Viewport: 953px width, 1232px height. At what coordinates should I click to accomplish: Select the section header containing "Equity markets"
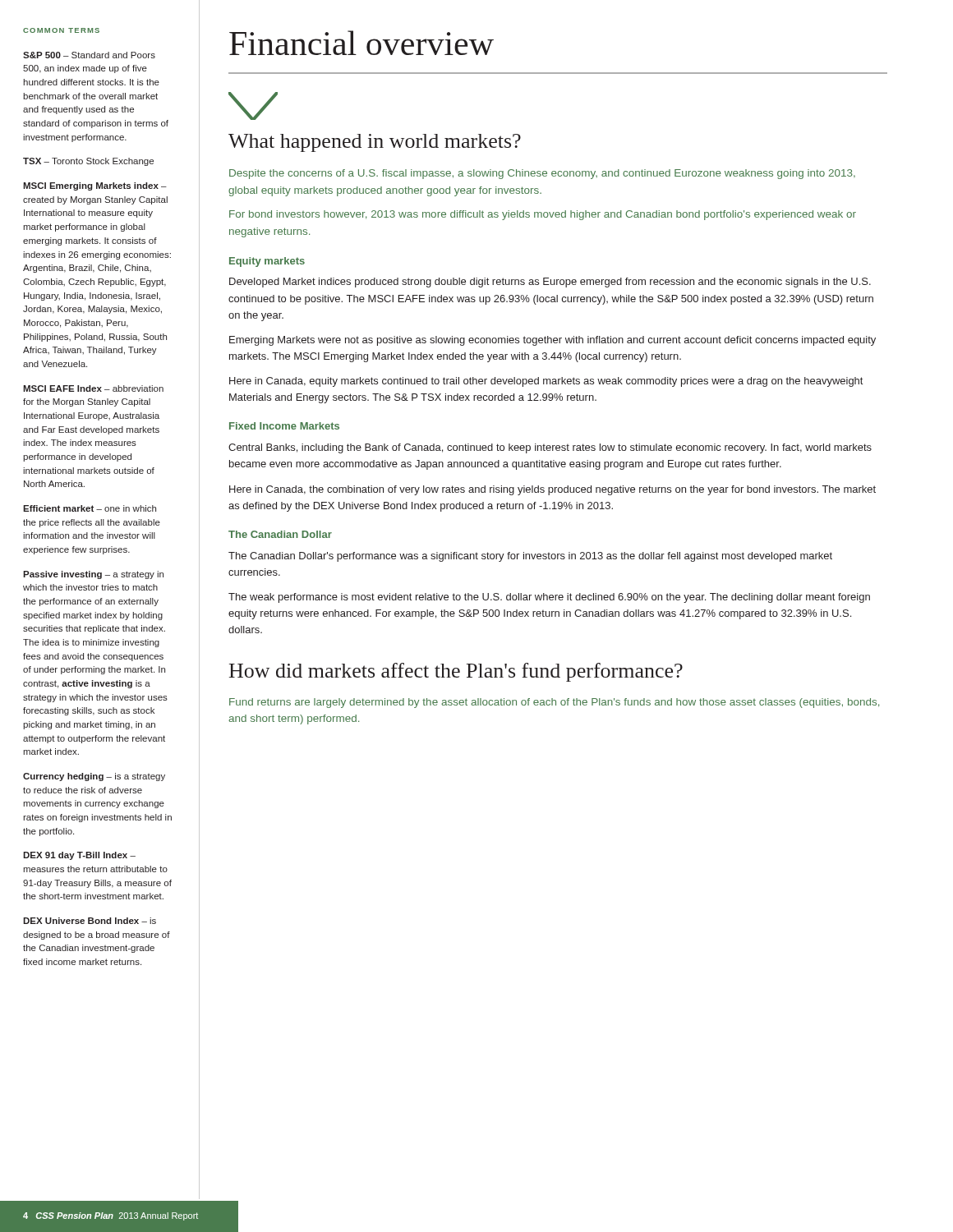pyautogui.click(x=267, y=260)
